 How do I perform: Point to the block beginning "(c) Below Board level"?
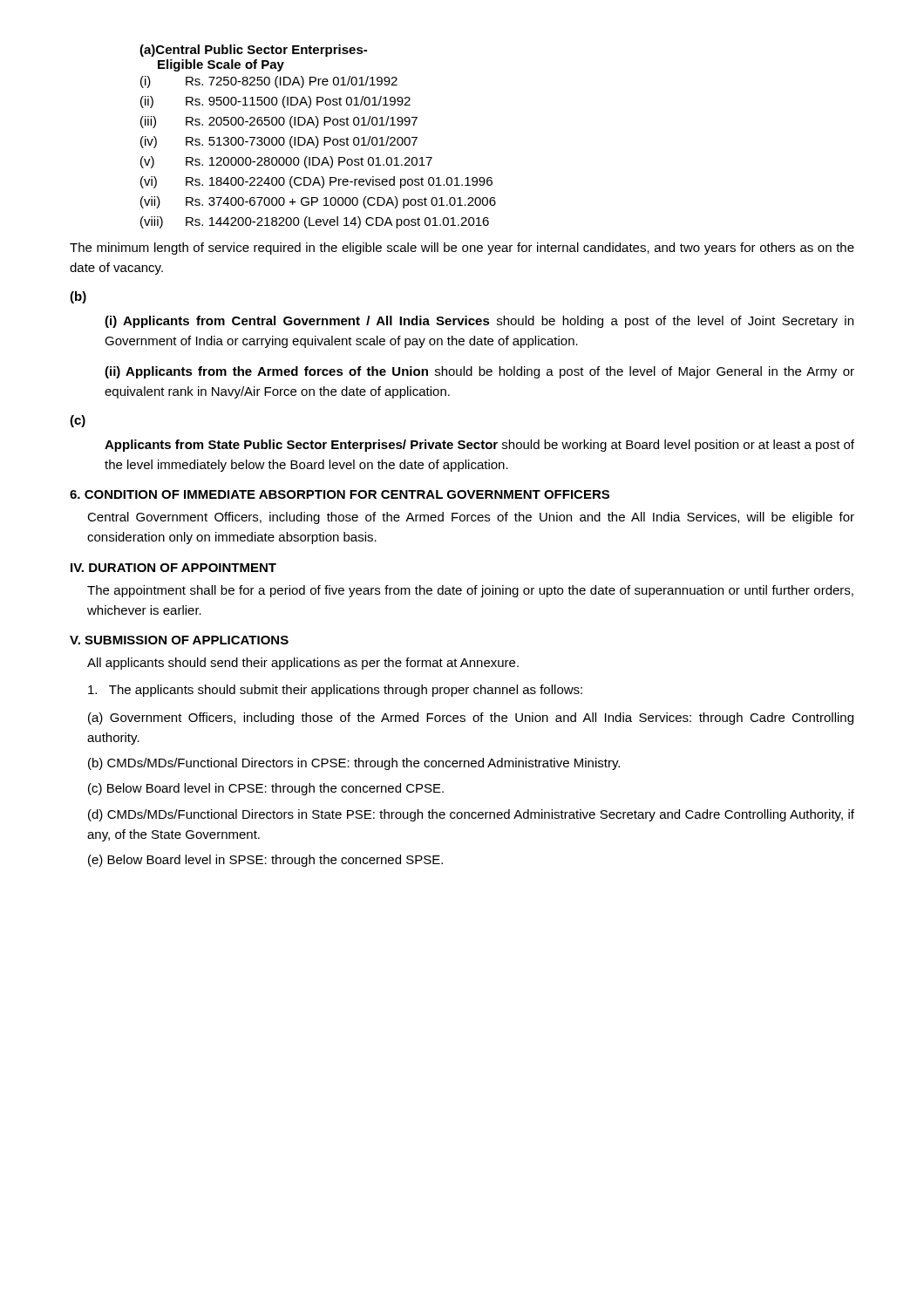(266, 788)
